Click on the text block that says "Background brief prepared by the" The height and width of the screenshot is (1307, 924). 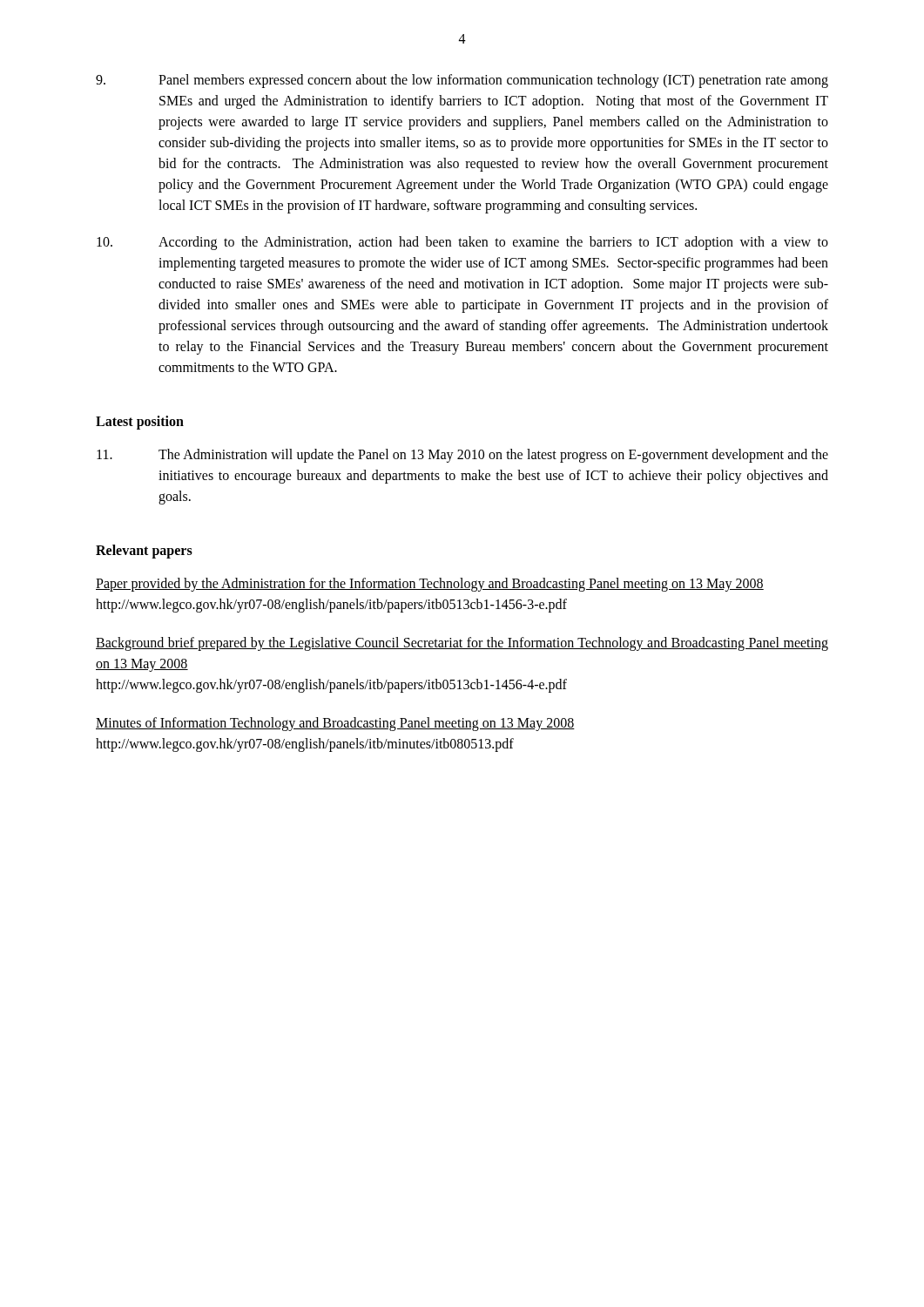pos(462,644)
